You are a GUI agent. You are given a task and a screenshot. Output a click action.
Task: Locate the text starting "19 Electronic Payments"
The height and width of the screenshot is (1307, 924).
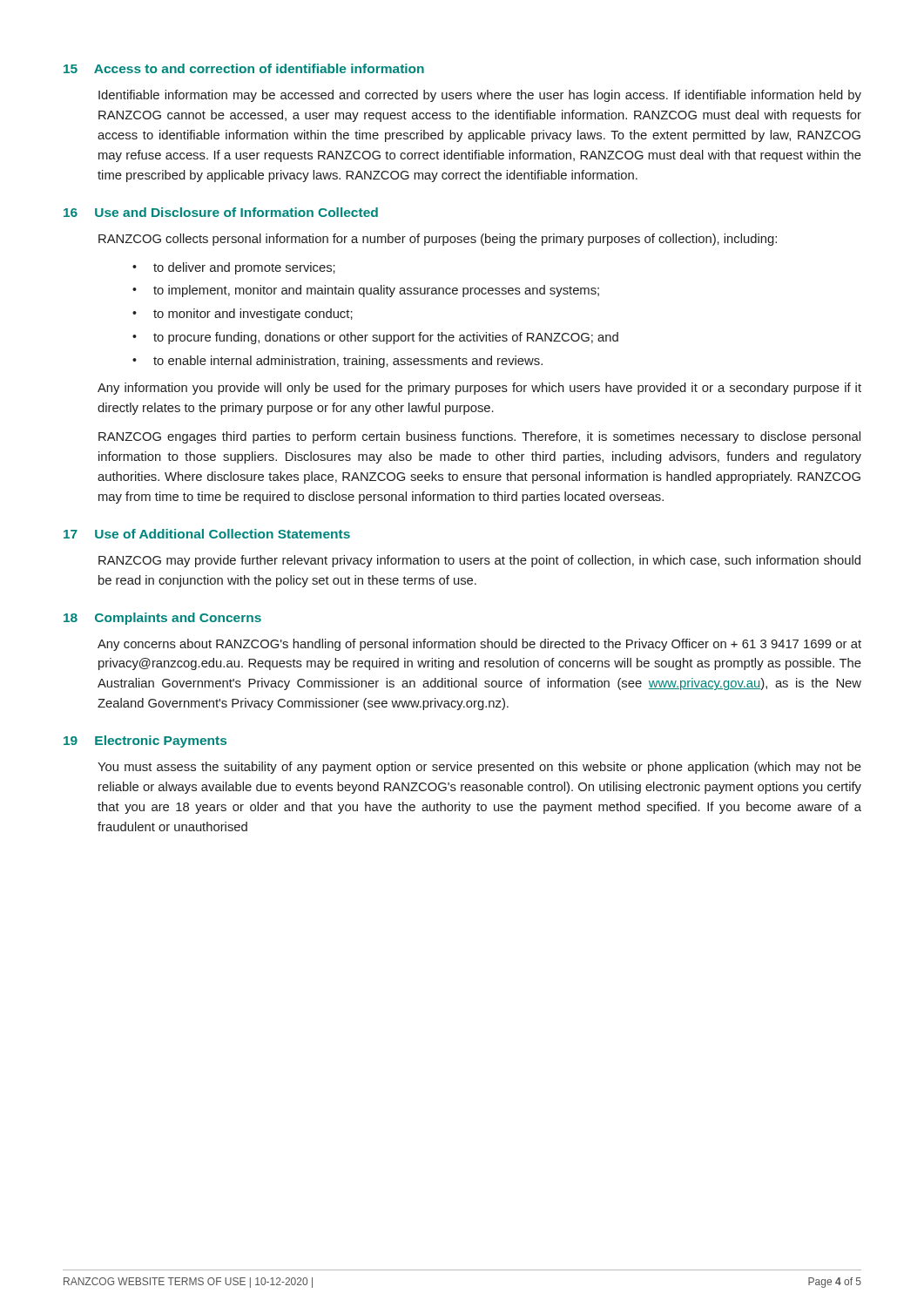pyautogui.click(x=145, y=741)
